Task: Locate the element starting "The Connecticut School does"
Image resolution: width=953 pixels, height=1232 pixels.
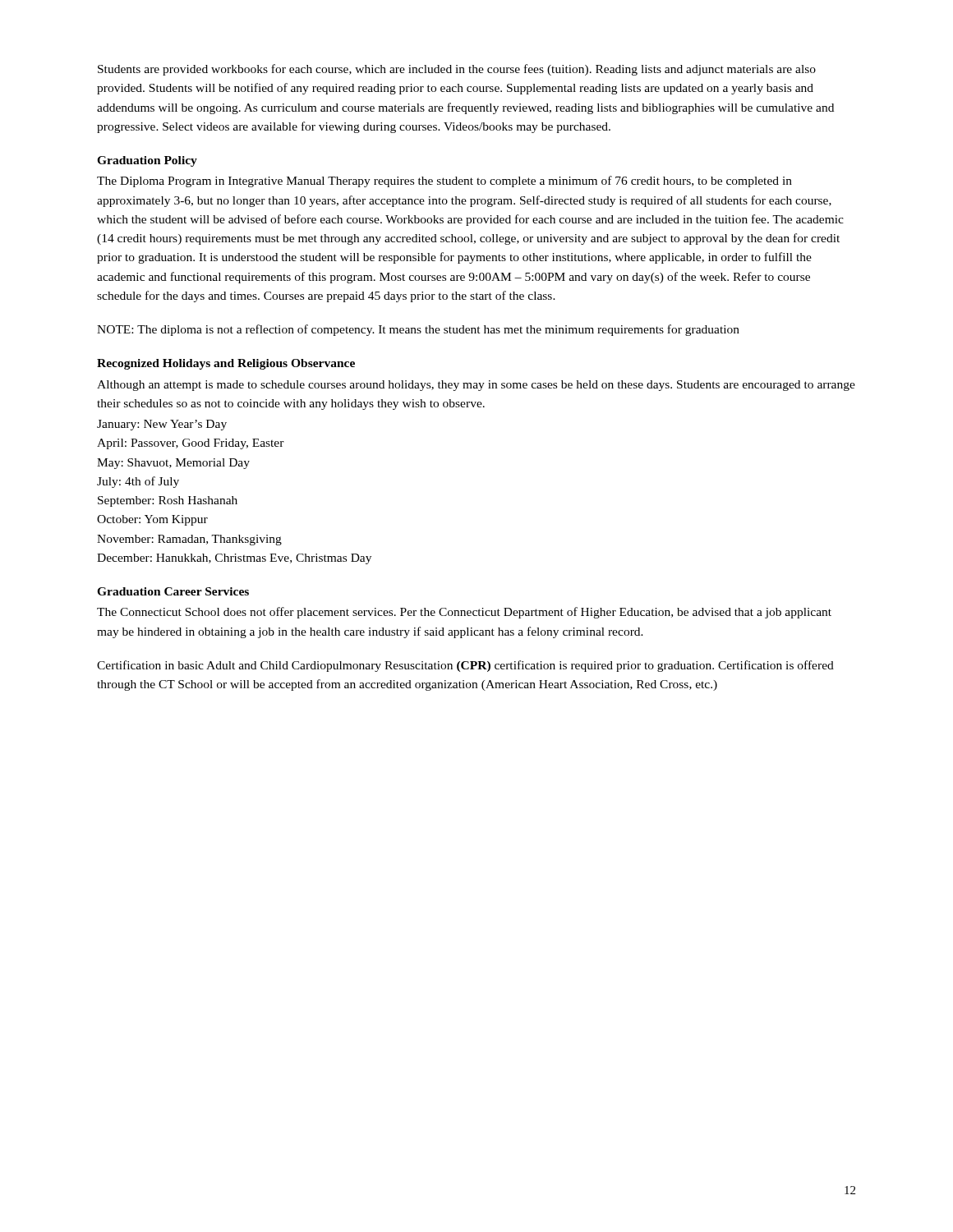Action: click(x=476, y=621)
